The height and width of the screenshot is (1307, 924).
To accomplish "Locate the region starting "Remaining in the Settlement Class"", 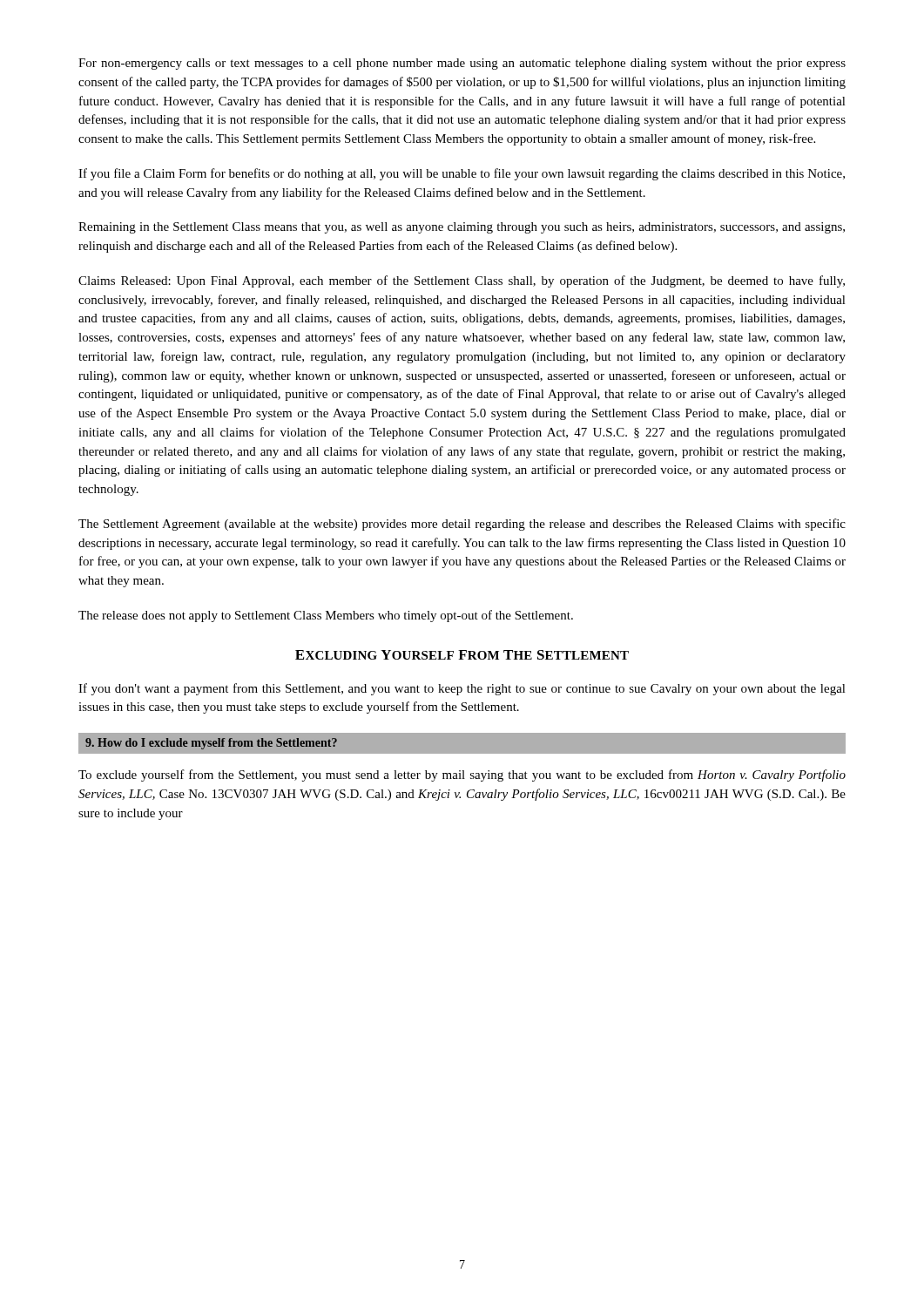I will click(x=462, y=236).
